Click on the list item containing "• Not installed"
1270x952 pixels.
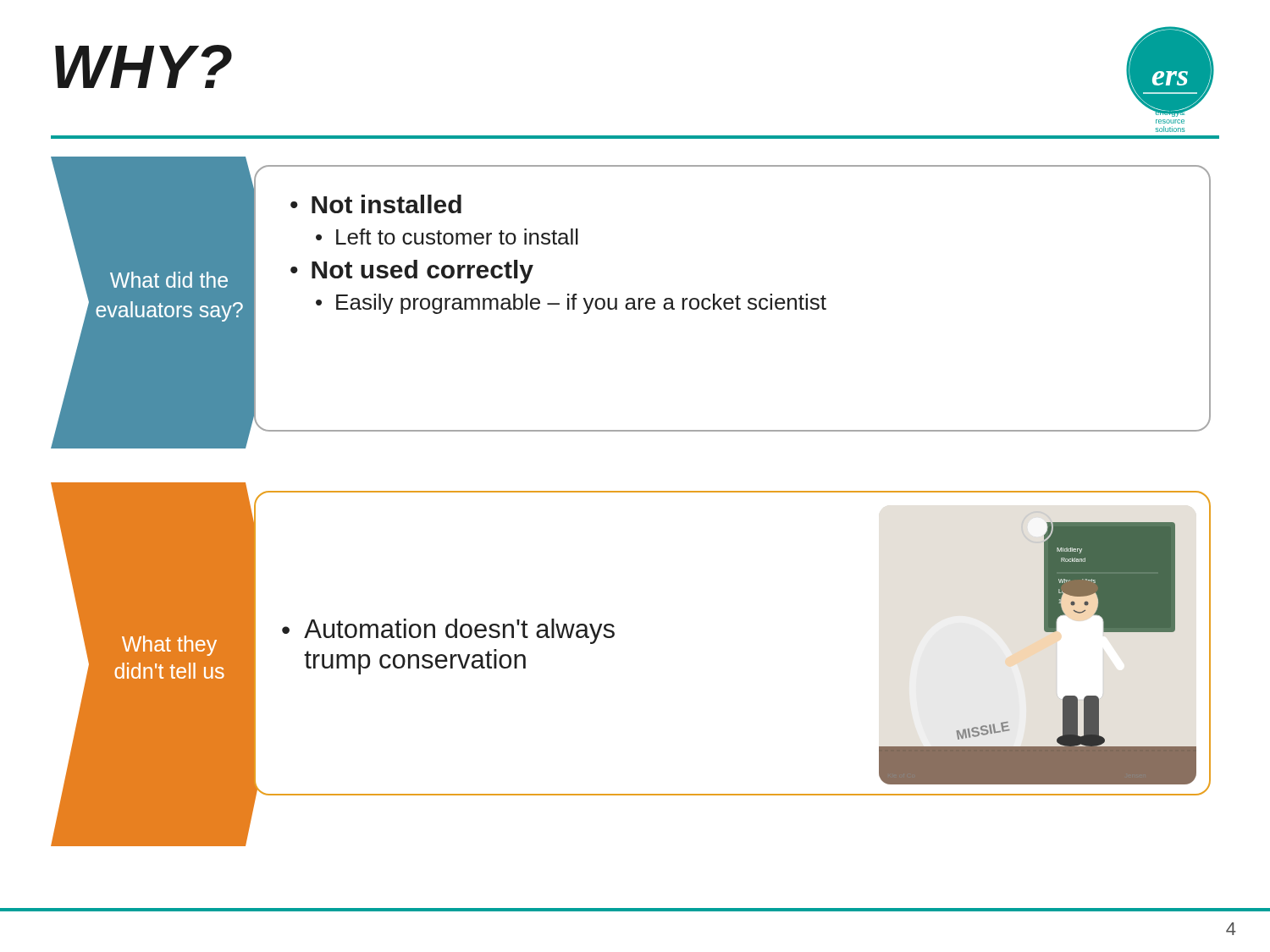[x=376, y=204]
